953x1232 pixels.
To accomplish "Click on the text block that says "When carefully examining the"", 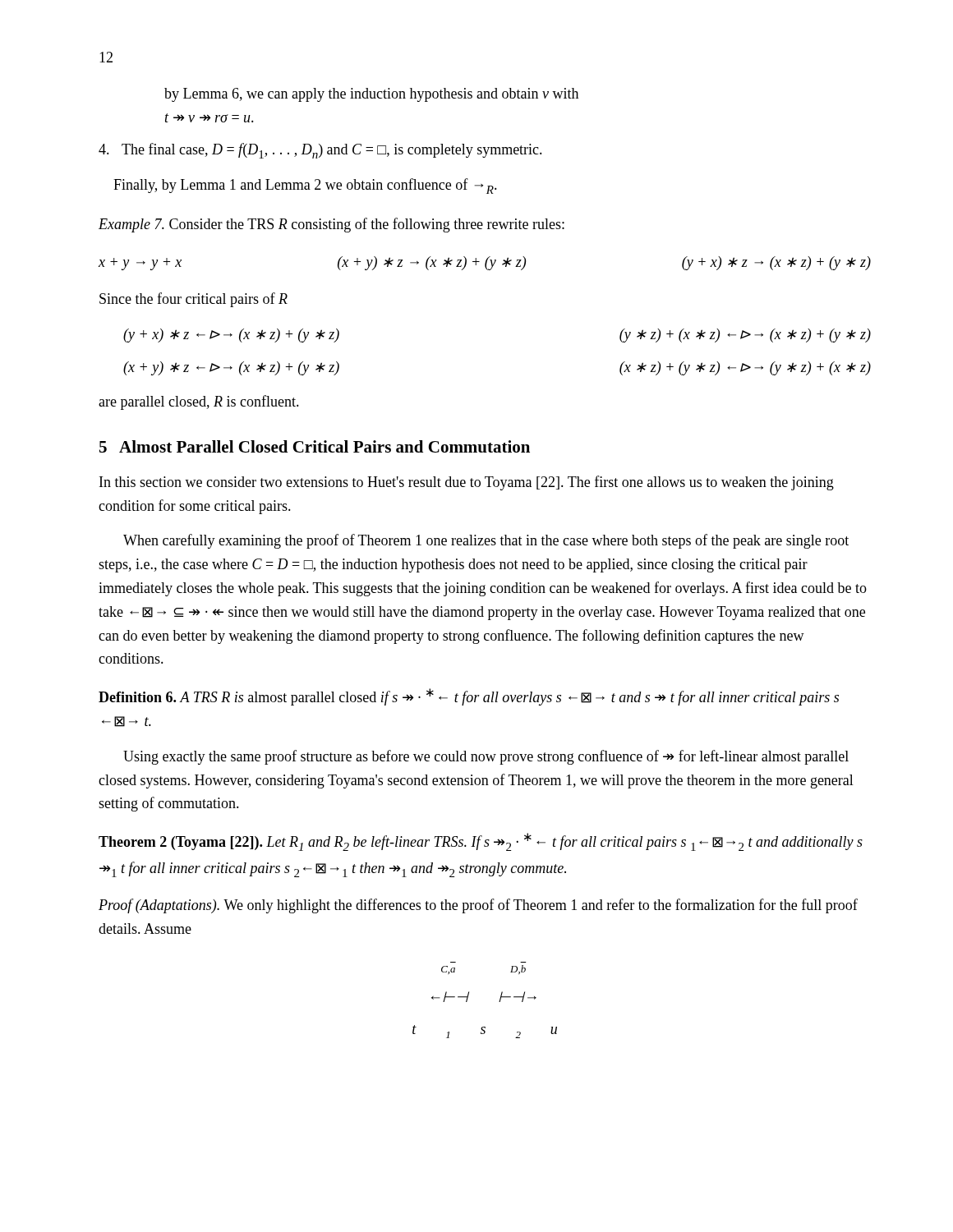I will pos(483,600).
